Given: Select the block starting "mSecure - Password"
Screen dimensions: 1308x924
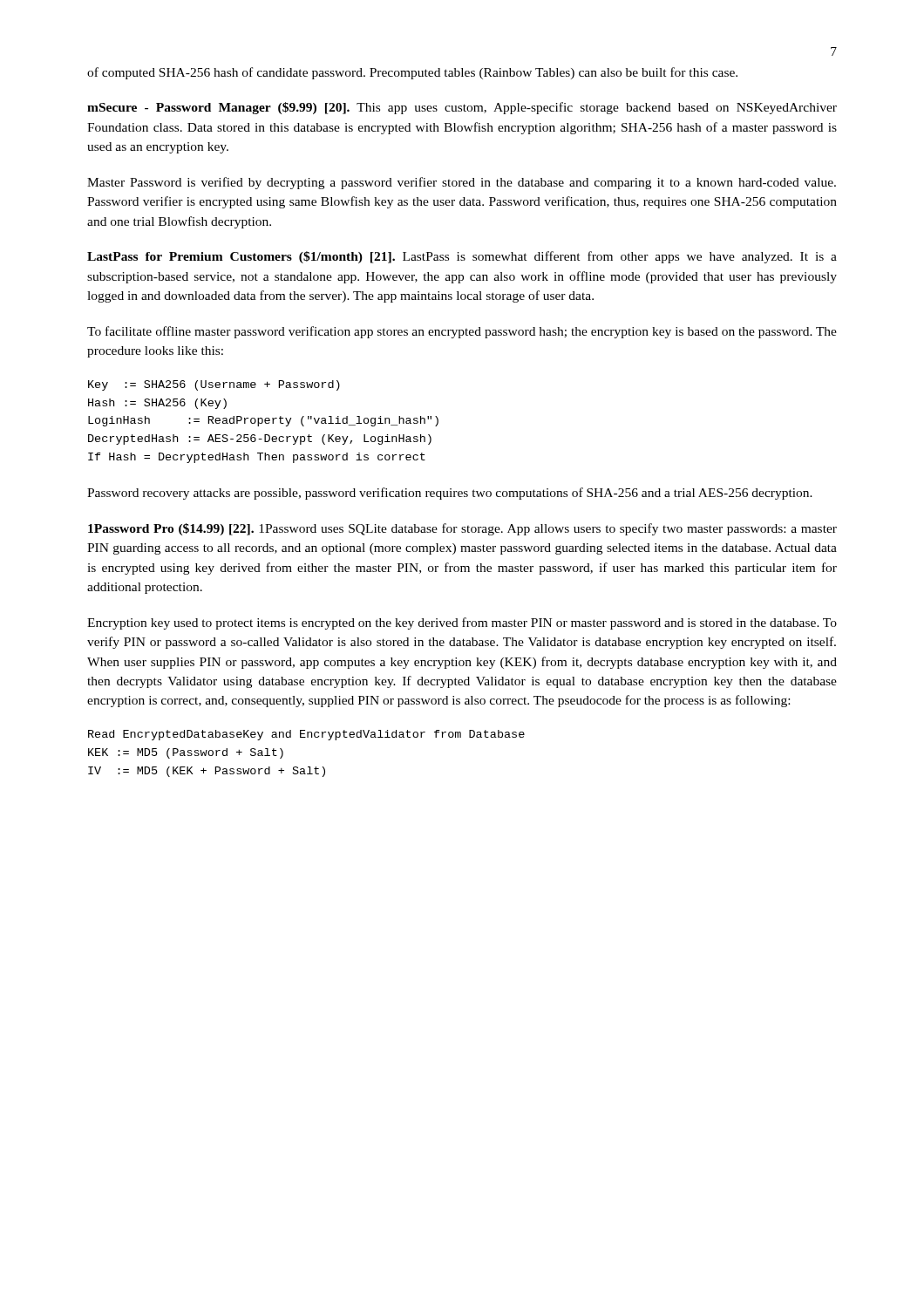Looking at the screenshot, I should 462,127.
